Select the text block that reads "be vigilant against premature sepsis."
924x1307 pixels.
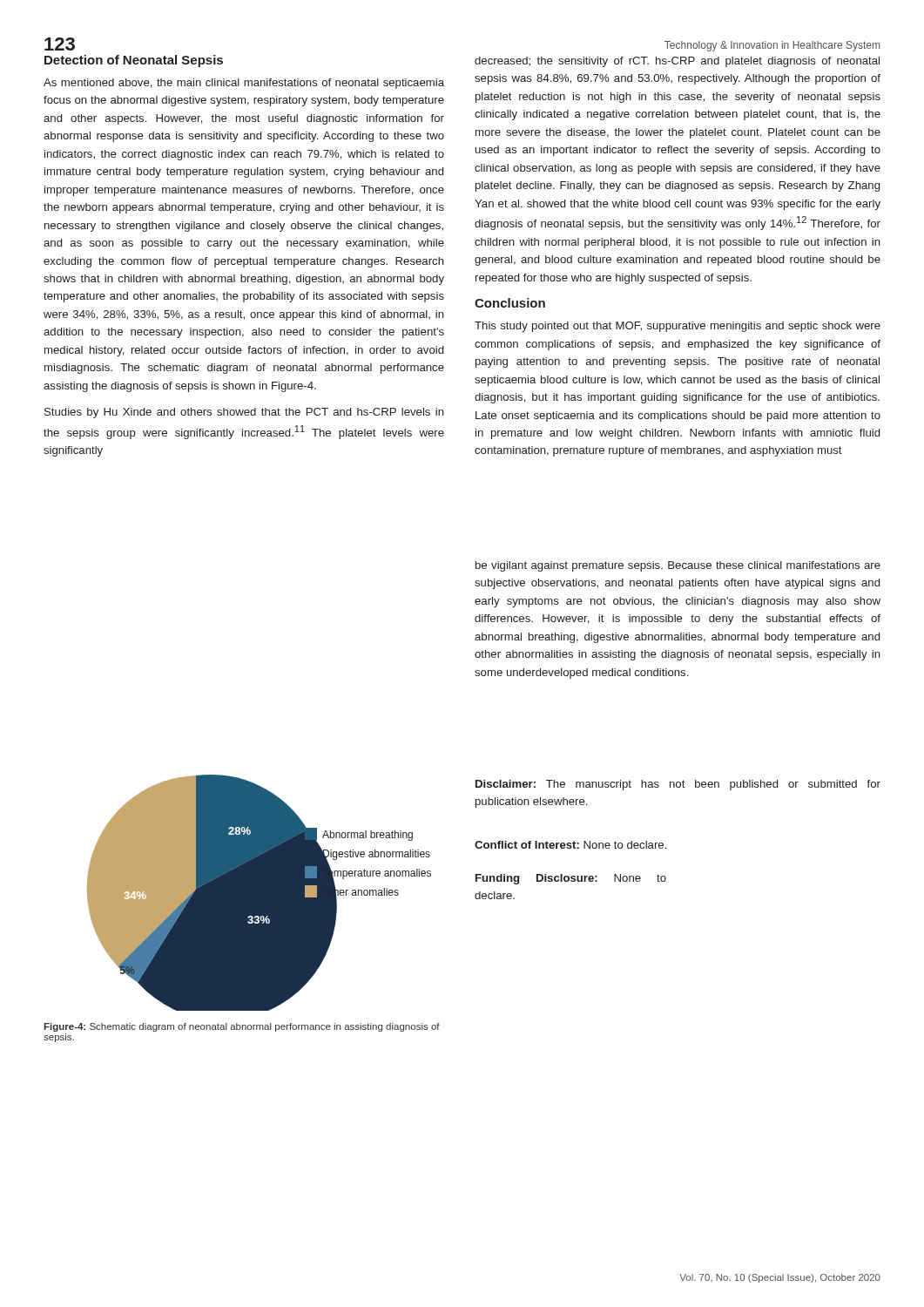(x=678, y=618)
